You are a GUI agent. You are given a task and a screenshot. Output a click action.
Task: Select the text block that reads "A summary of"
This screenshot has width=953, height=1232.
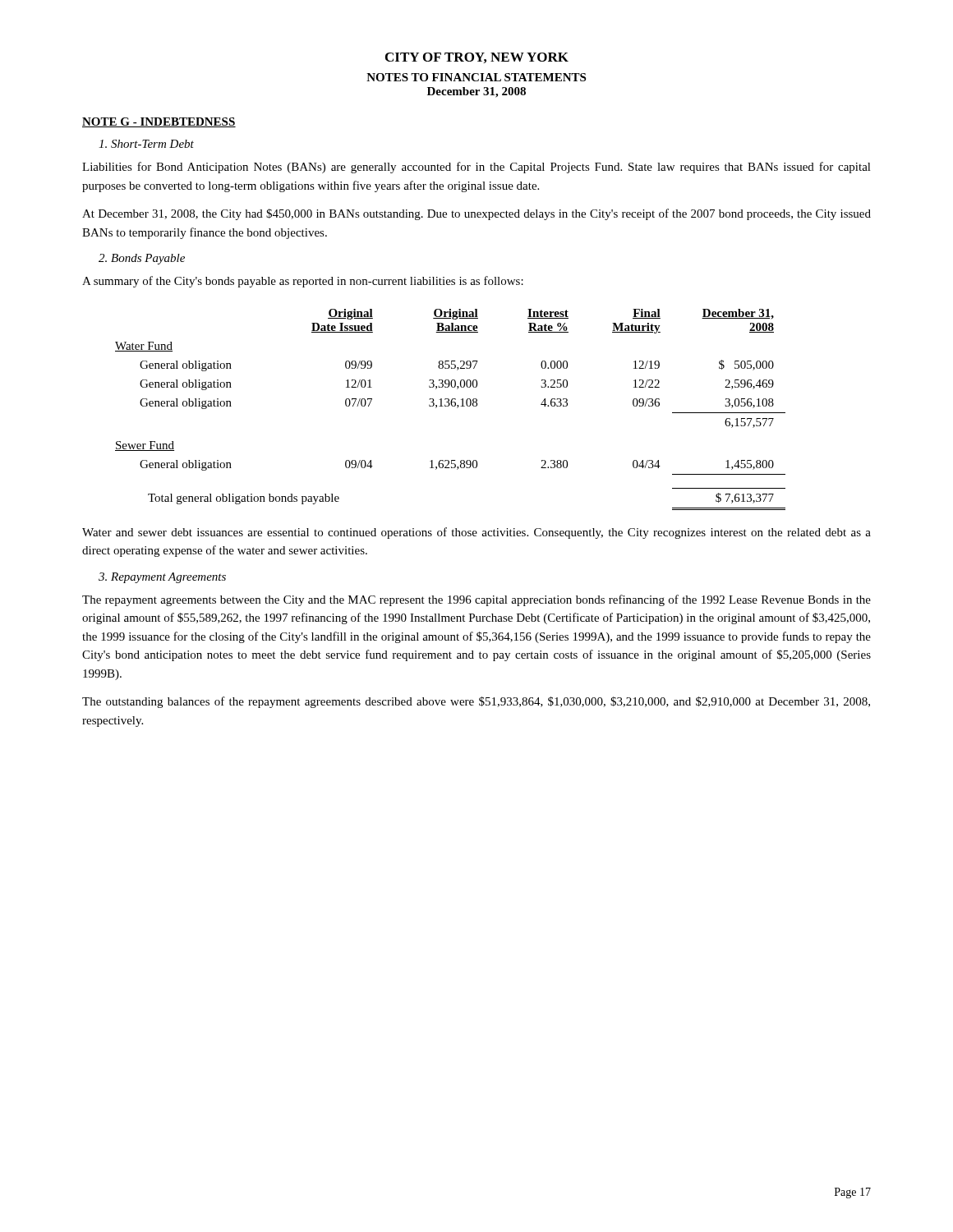point(476,281)
